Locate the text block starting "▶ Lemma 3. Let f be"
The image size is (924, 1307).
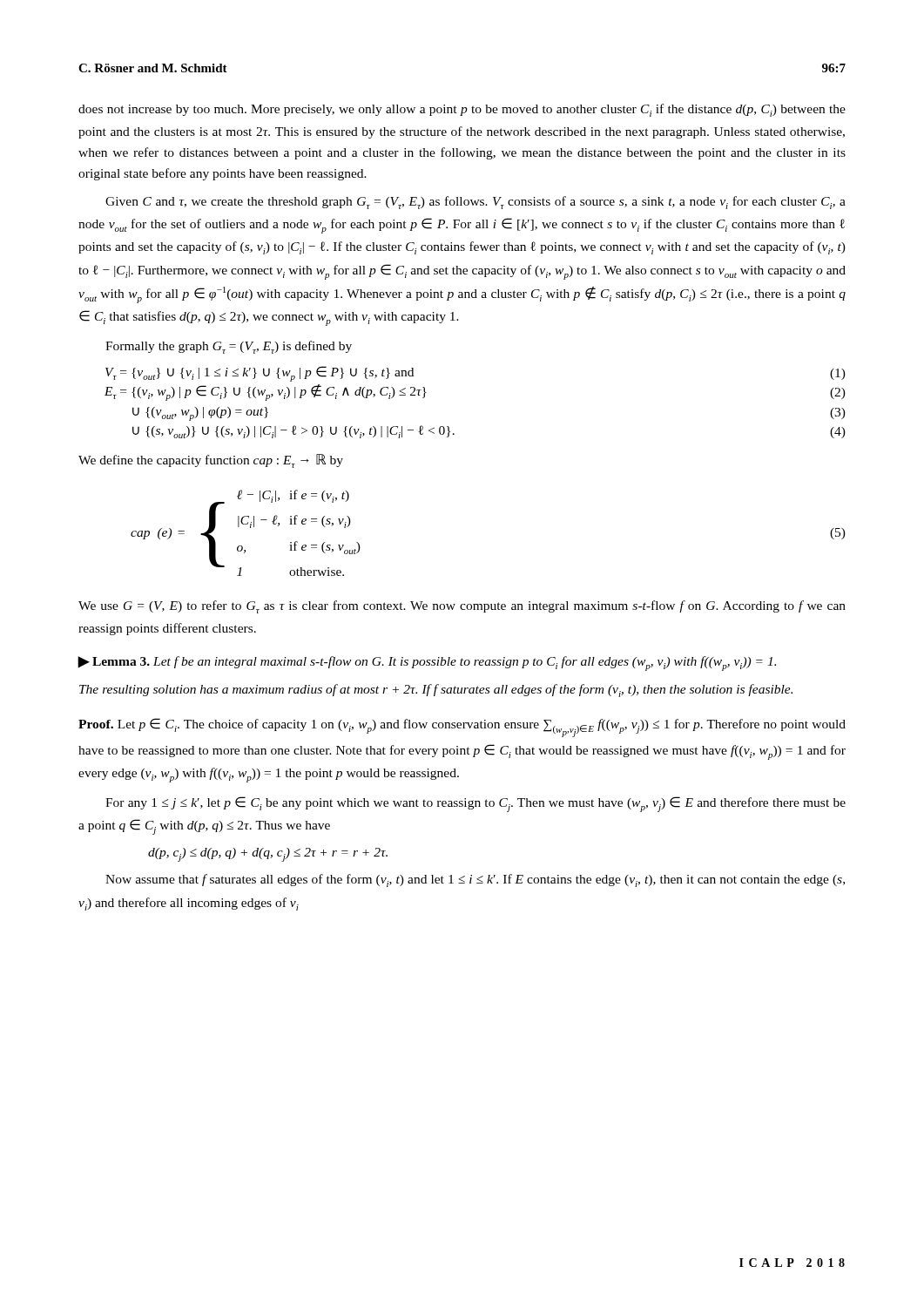(462, 676)
